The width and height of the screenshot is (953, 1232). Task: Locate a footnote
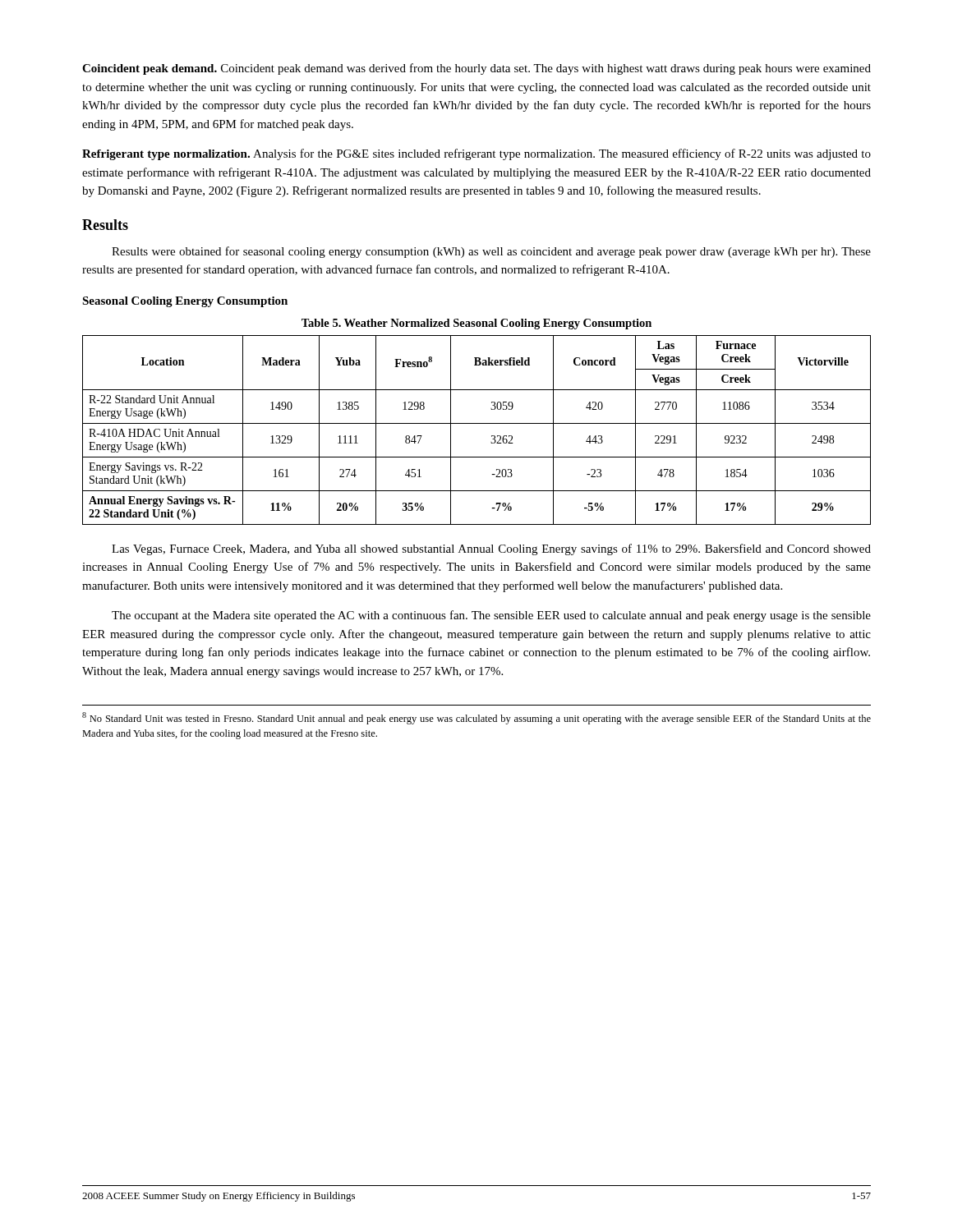(476, 725)
